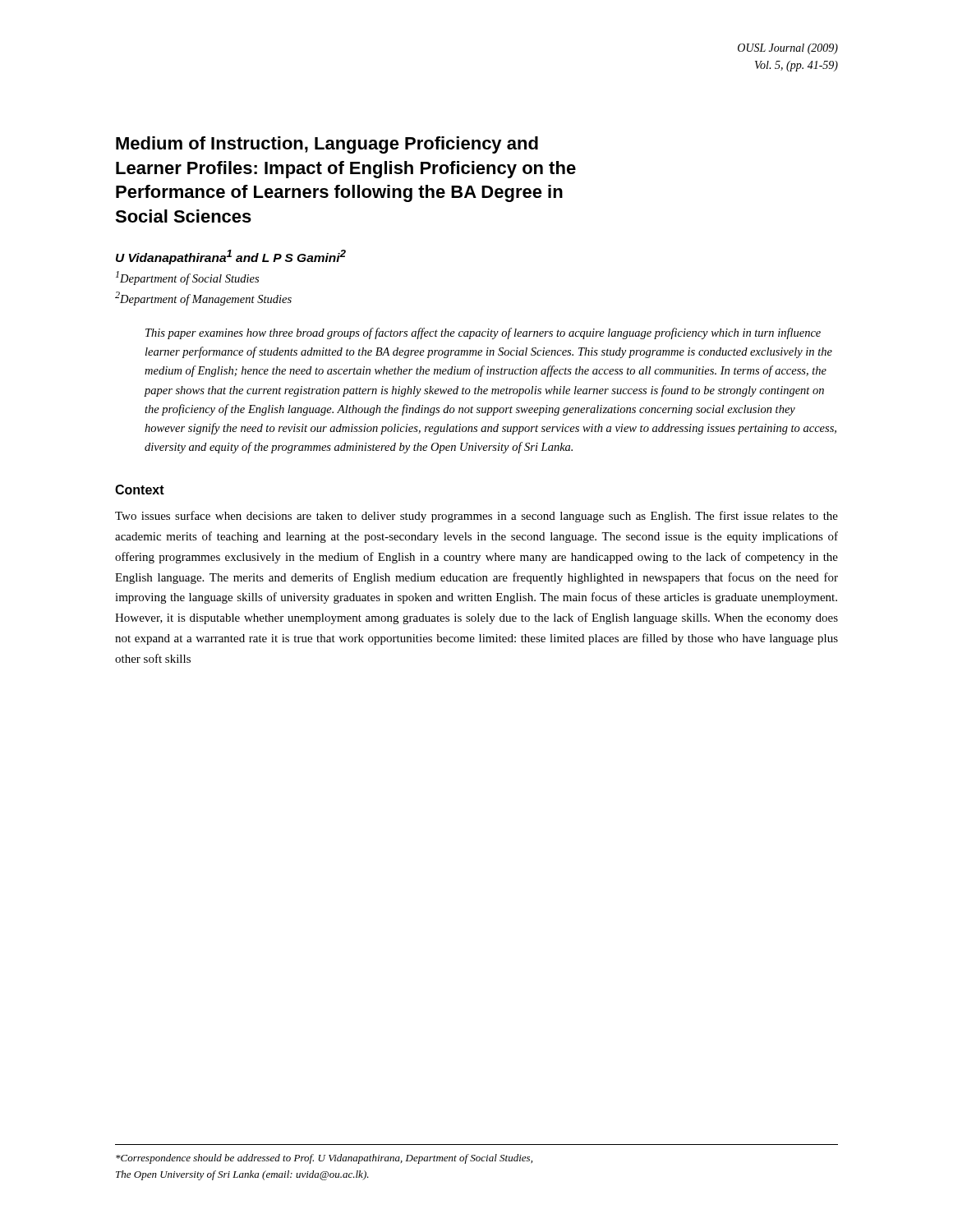The image size is (953, 1232).
Task: Find the text block that reads "U Vidanapathirana1 and L"
Action: [231, 257]
